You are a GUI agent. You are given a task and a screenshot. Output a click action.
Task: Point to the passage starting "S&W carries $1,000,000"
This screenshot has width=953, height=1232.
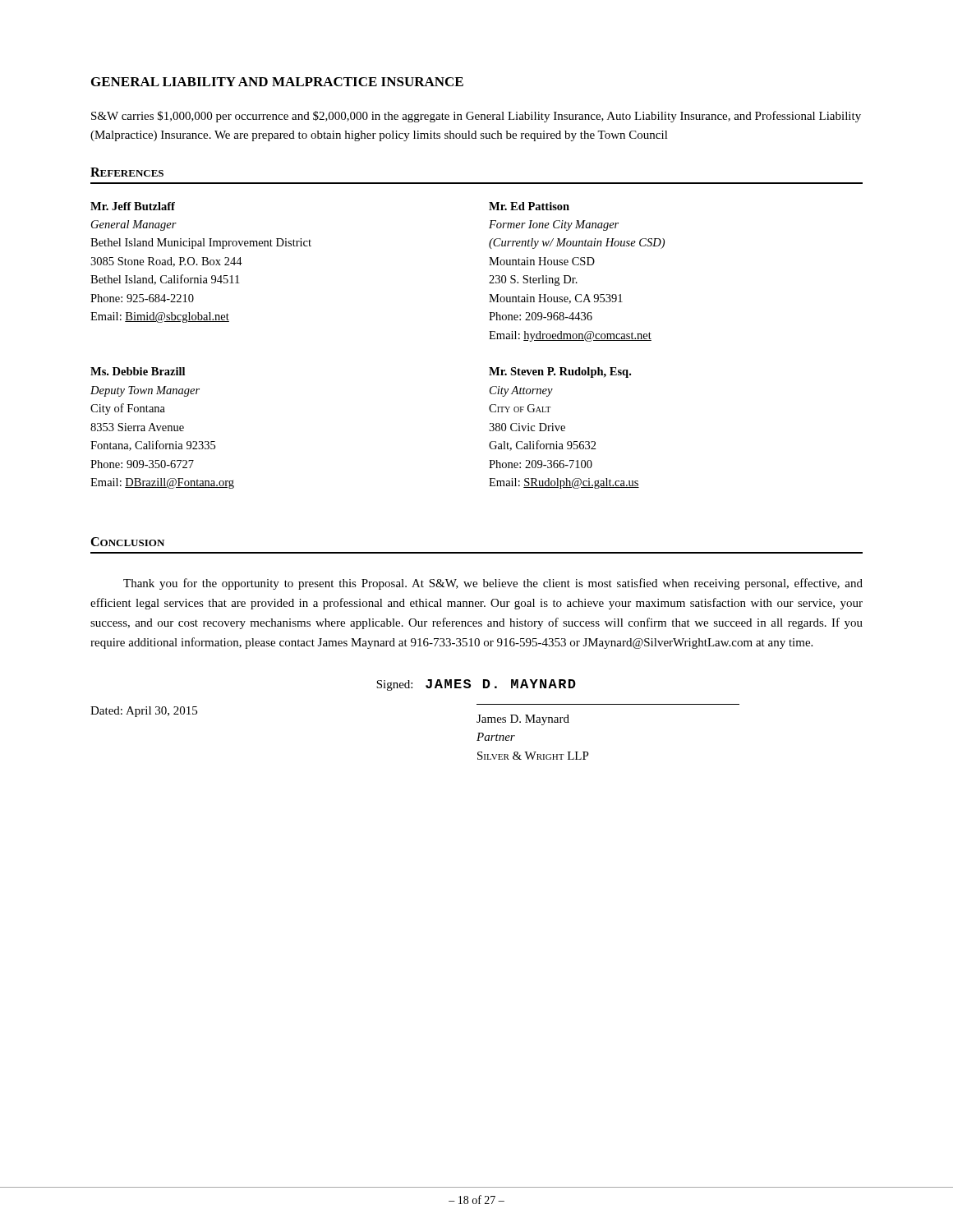476,125
